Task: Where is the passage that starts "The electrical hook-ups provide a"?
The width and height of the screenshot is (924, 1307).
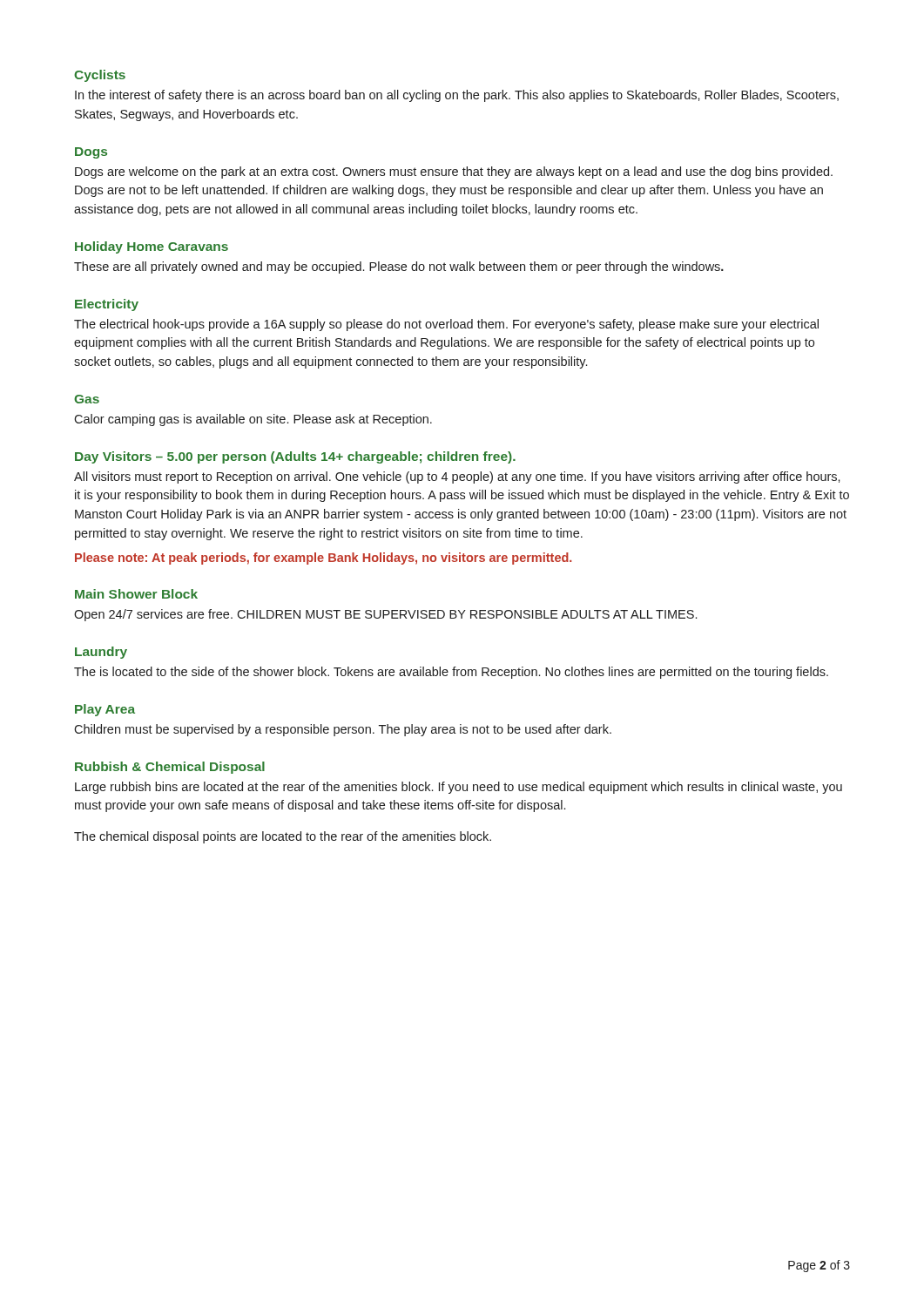Action: 447,343
